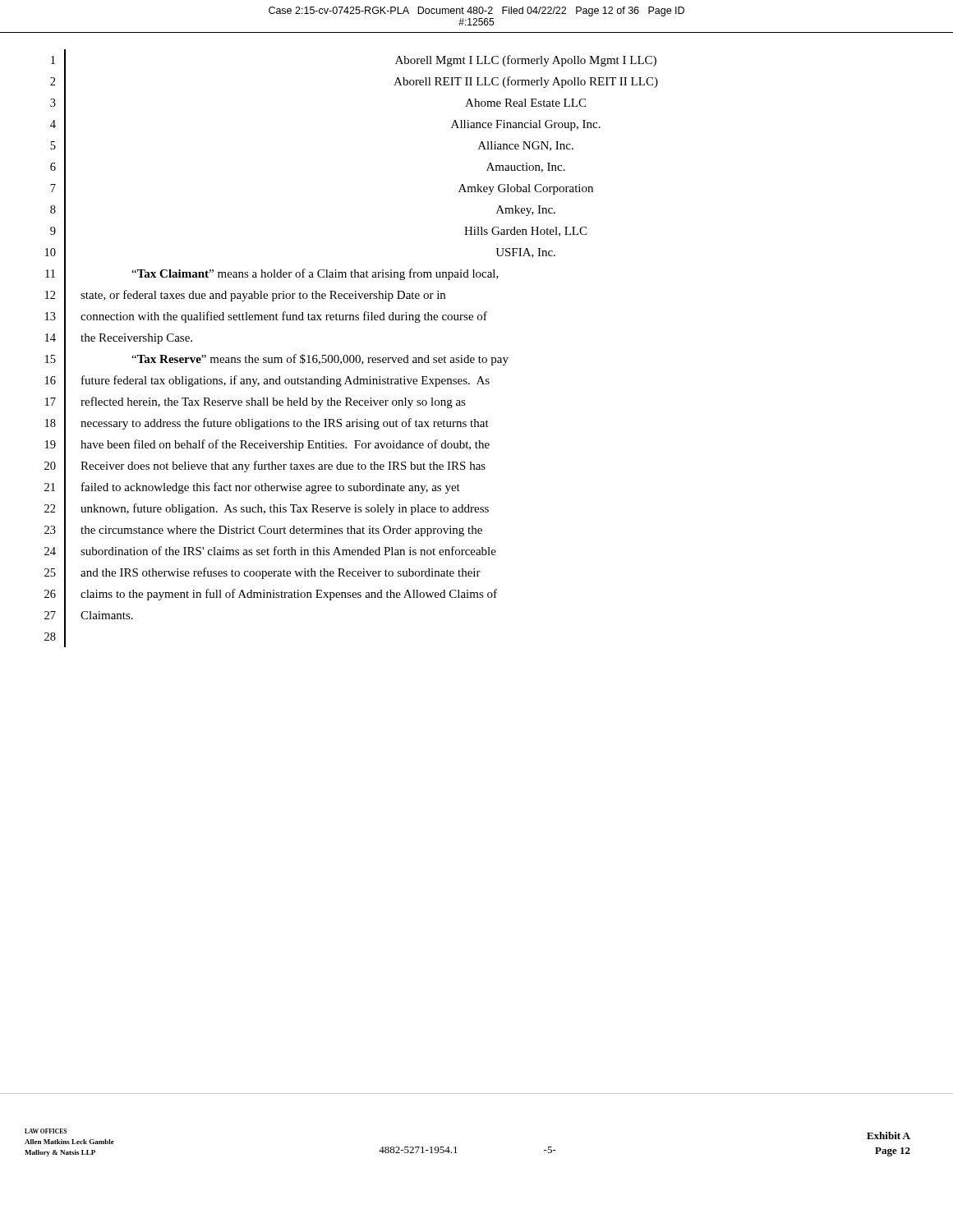Image resolution: width=953 pixels, height=1232 pixels.
Task: Click where it says "6 Amauction, Inc."
Action: click(x=476, y=167)
